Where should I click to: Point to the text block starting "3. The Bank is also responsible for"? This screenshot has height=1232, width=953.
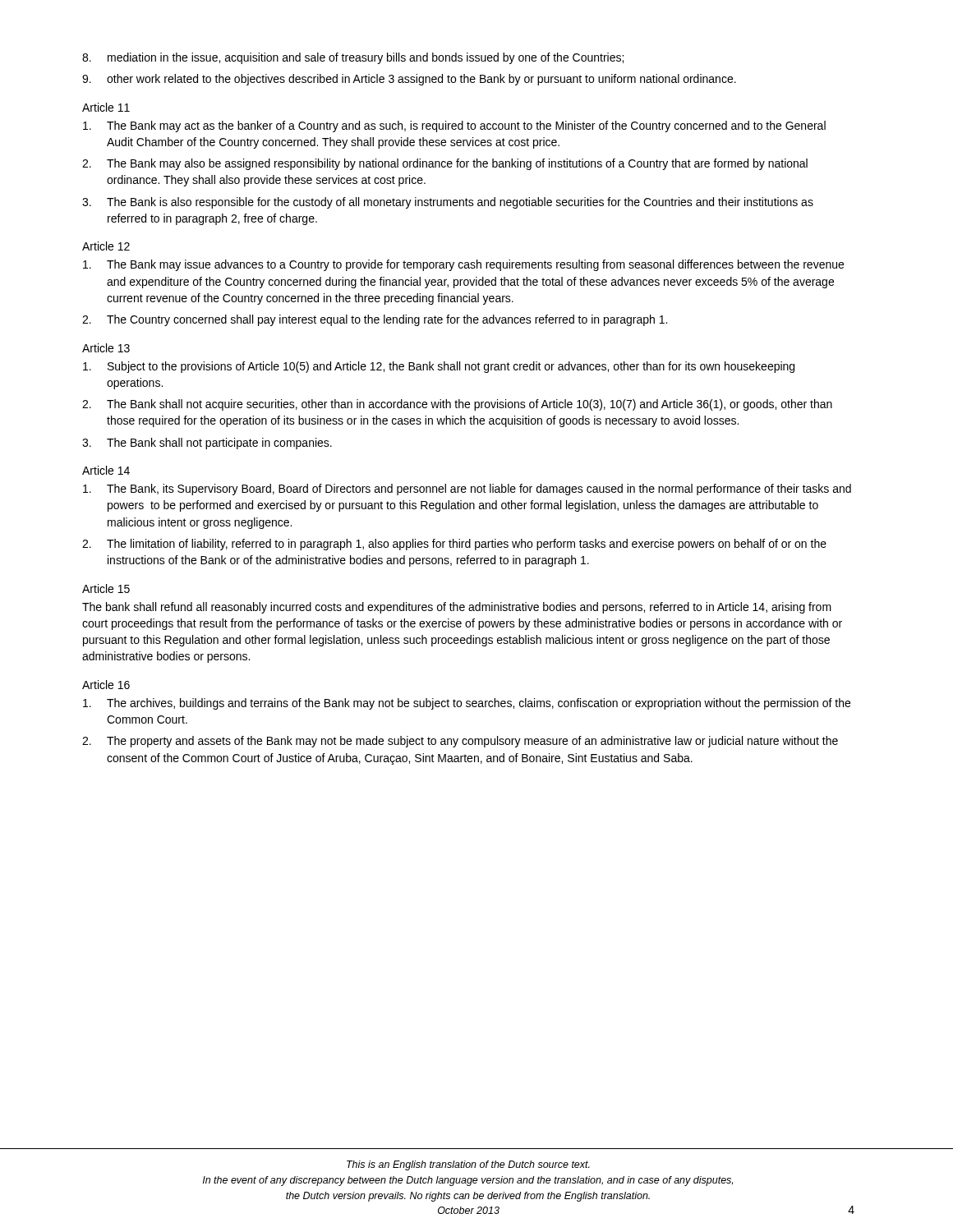click(468, 210)
